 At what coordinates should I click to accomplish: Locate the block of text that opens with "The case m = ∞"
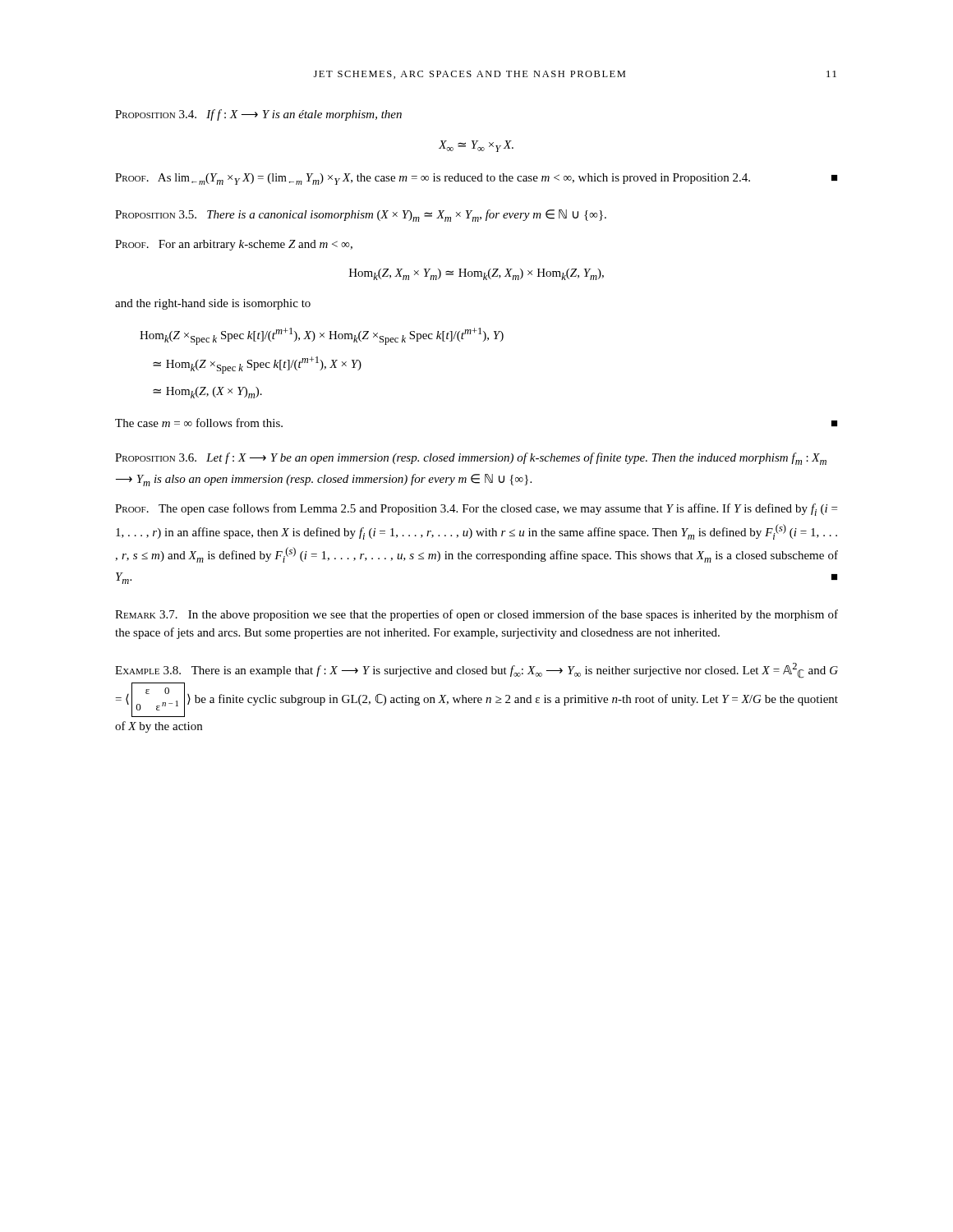201,423
